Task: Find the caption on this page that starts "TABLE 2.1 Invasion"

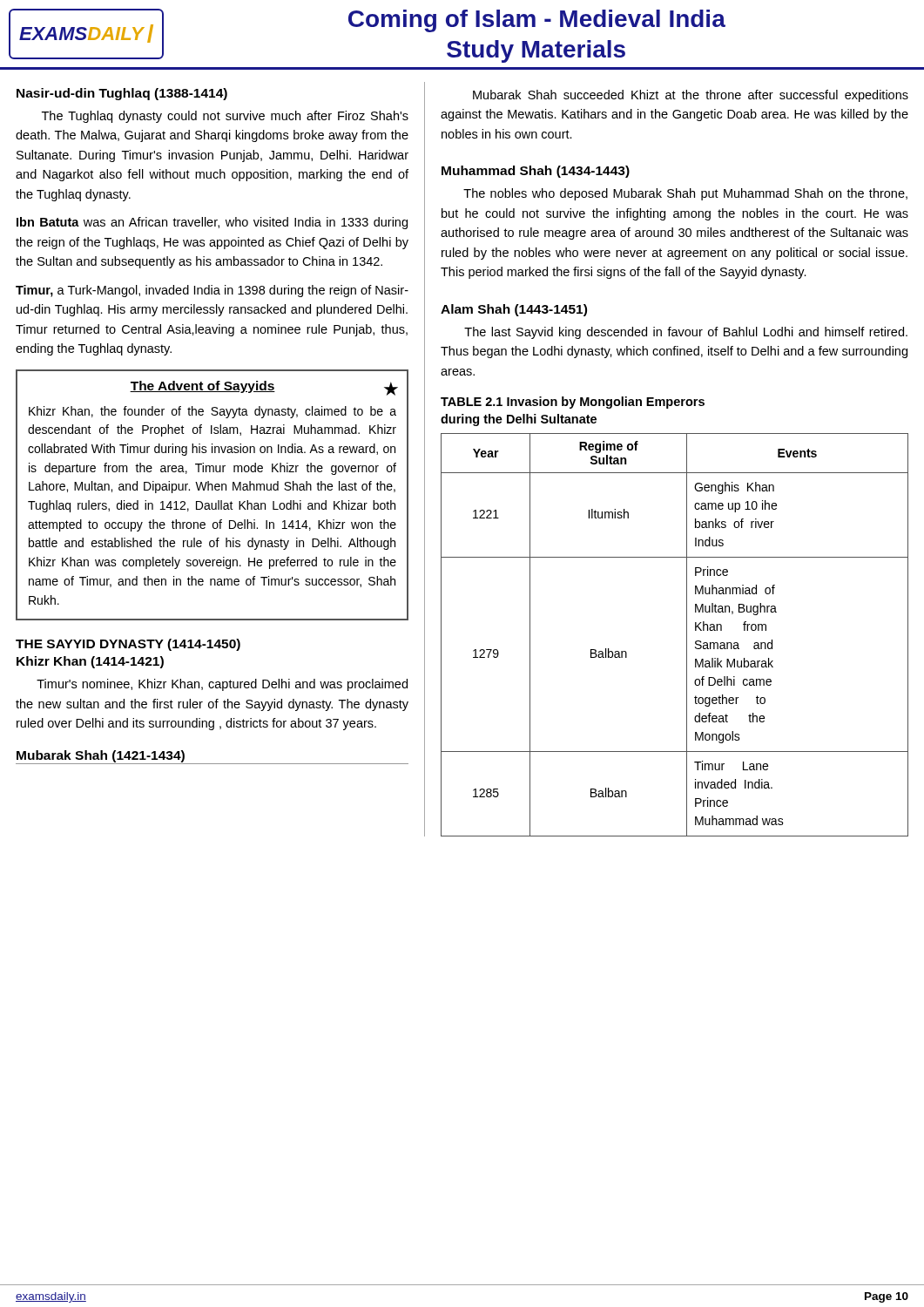Action: tap(573, 411)
